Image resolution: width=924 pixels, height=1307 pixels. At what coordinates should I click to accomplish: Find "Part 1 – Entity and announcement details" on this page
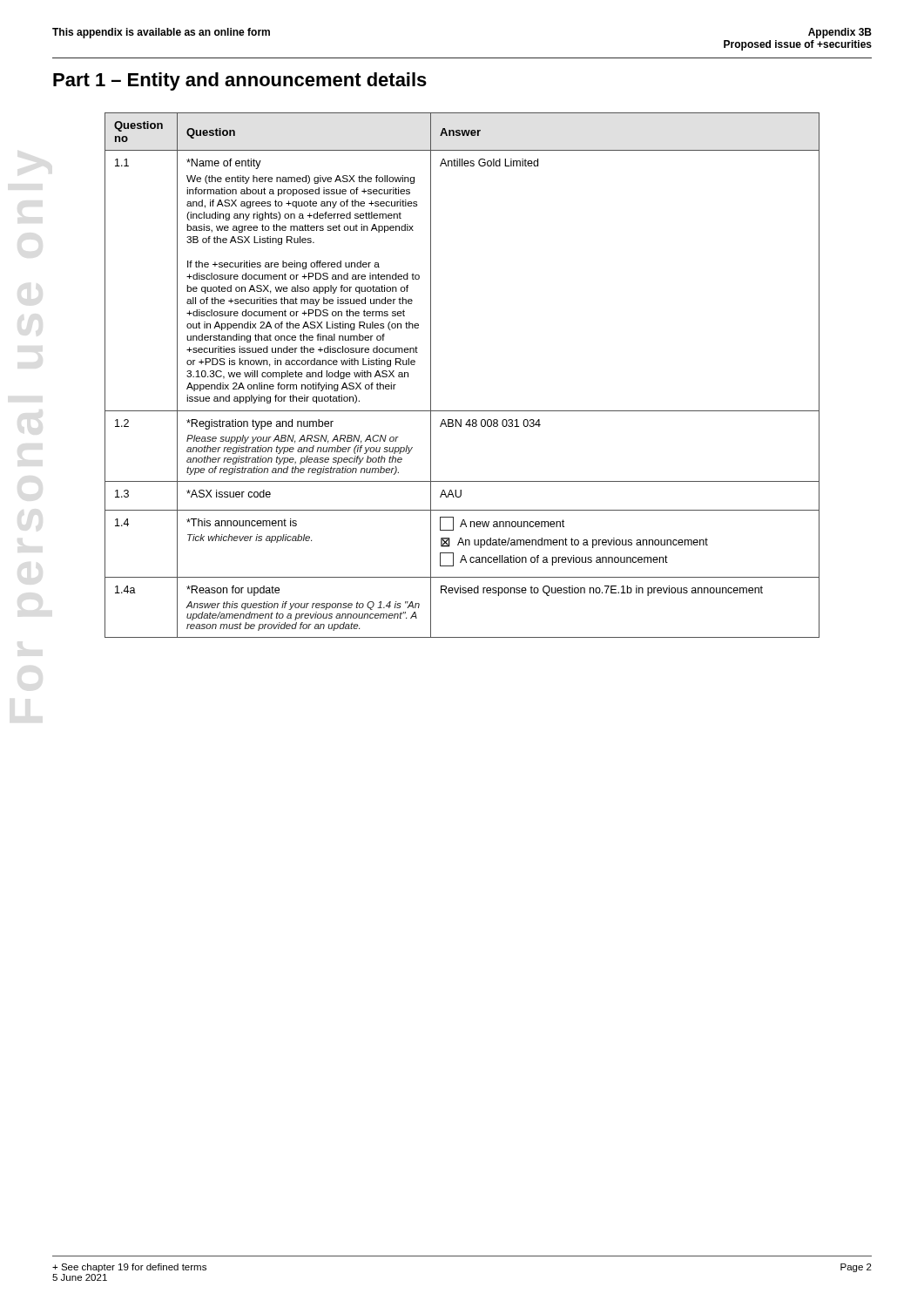(x=240, y=81)
